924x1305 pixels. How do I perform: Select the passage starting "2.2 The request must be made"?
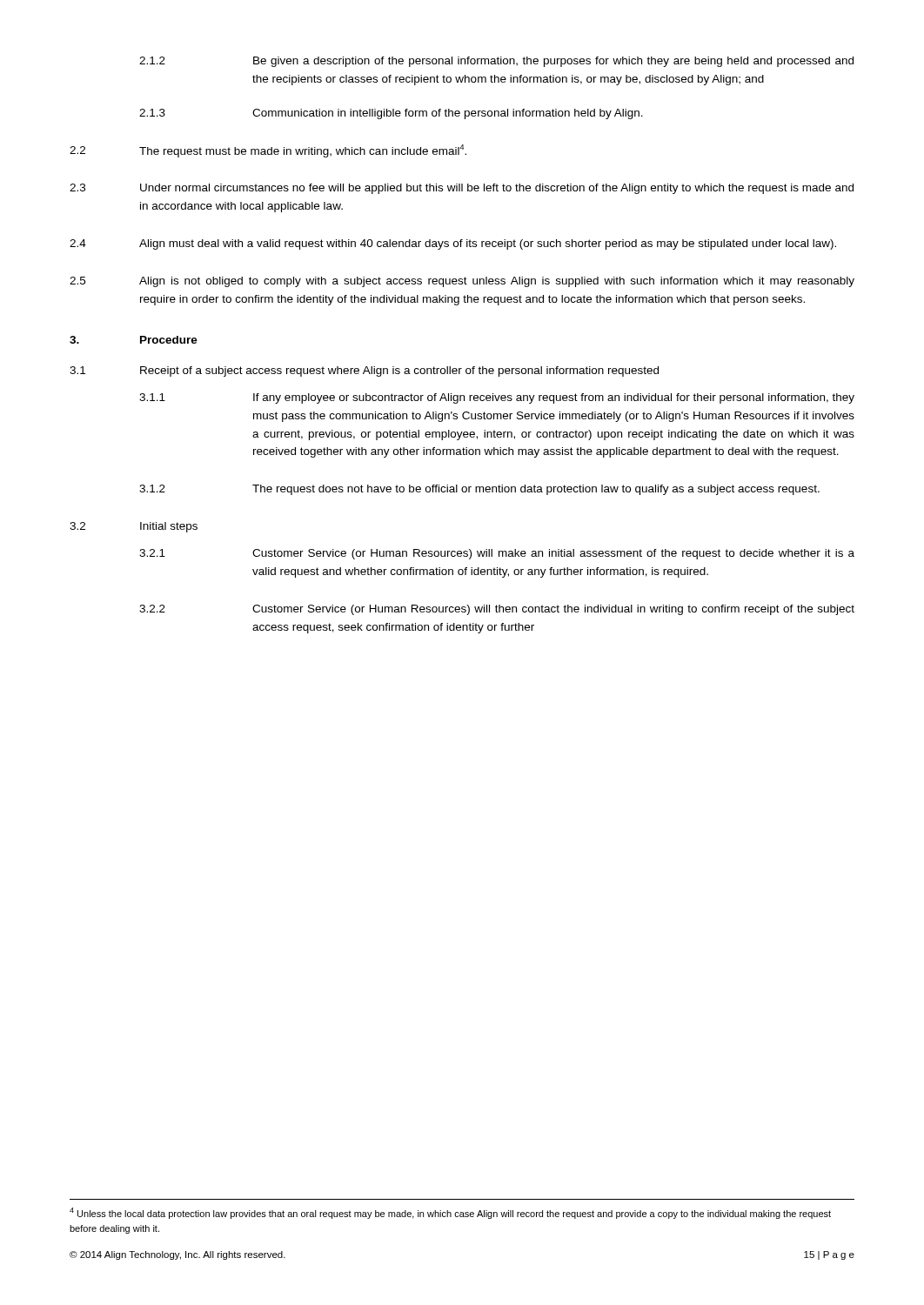(462, 151)
